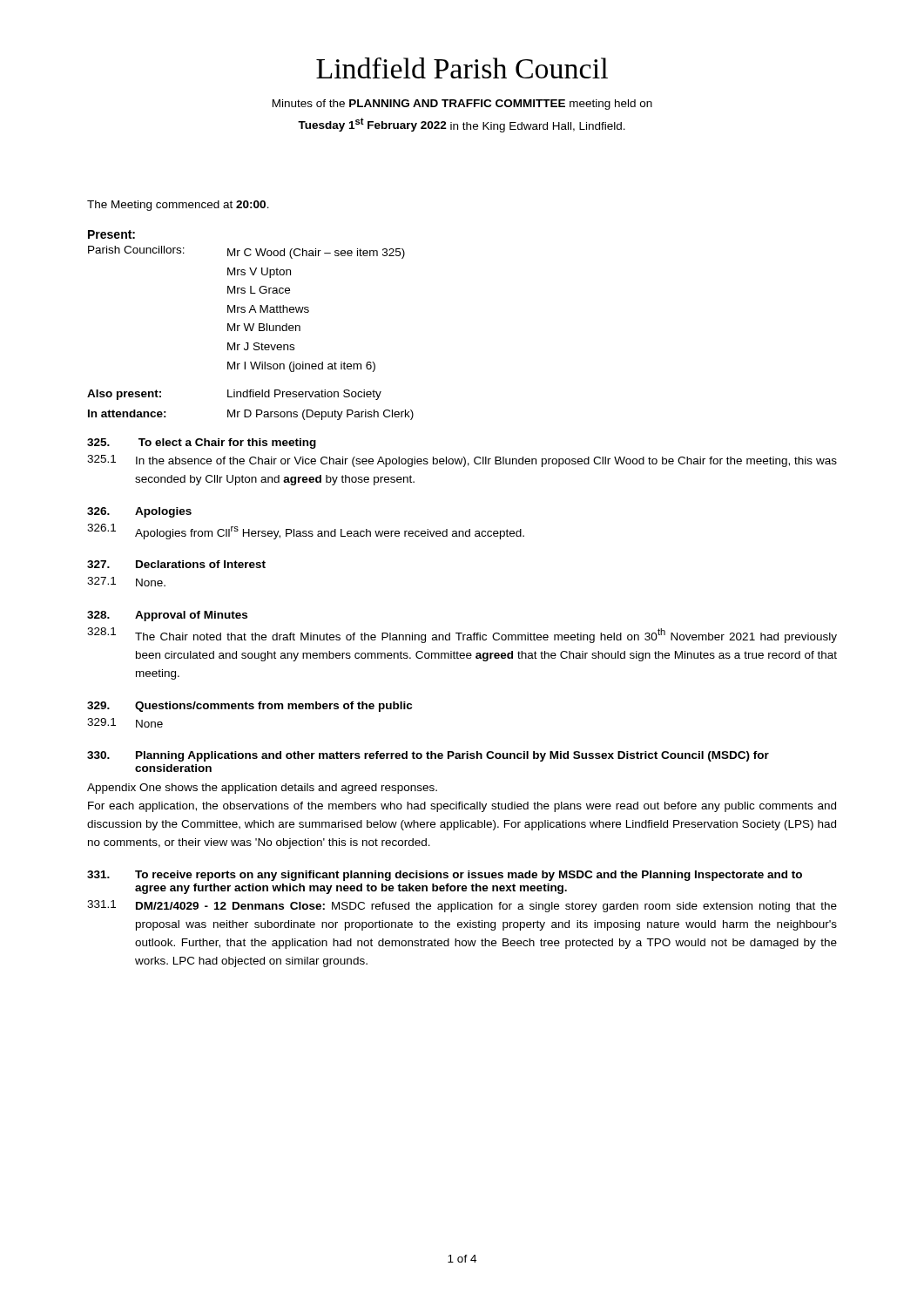Click on the text block starting "325. To elect a Chair for this"
The image size is (924, 1307).
click(x=202, y=442)
